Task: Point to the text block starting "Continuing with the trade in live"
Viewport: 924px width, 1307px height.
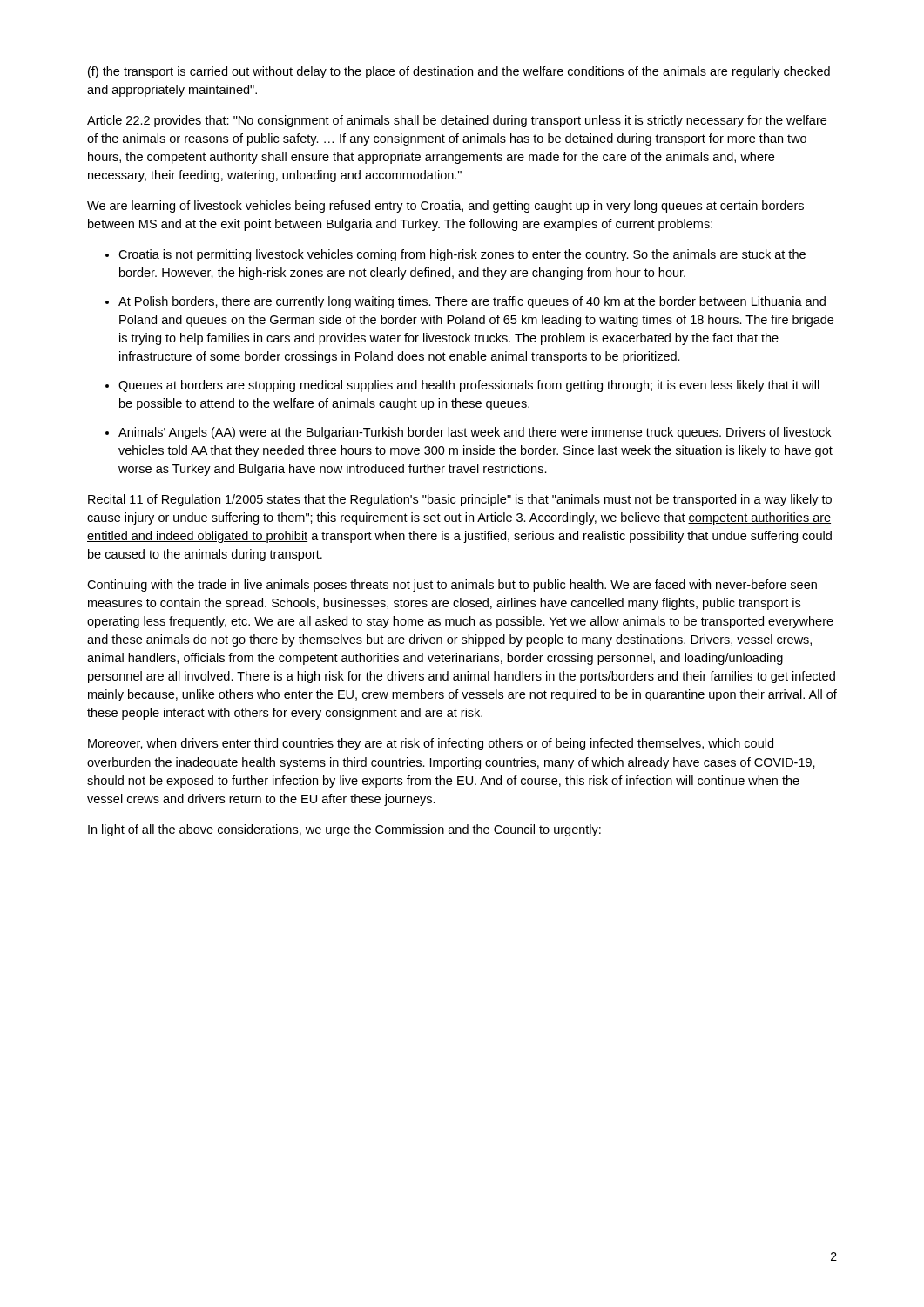Action: pyautogui.click(x=462, y=649)
